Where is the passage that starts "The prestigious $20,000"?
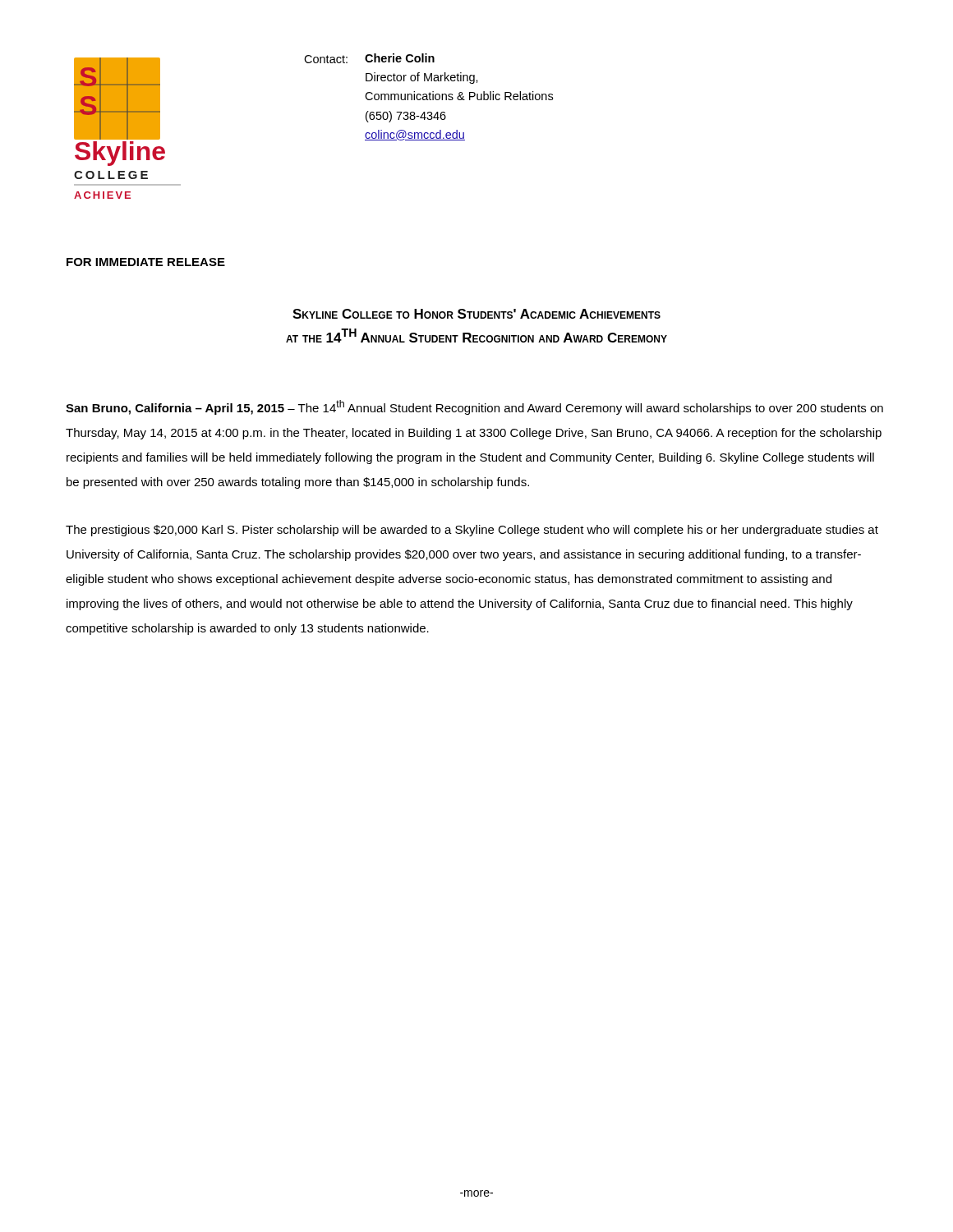 coord(472,579)
